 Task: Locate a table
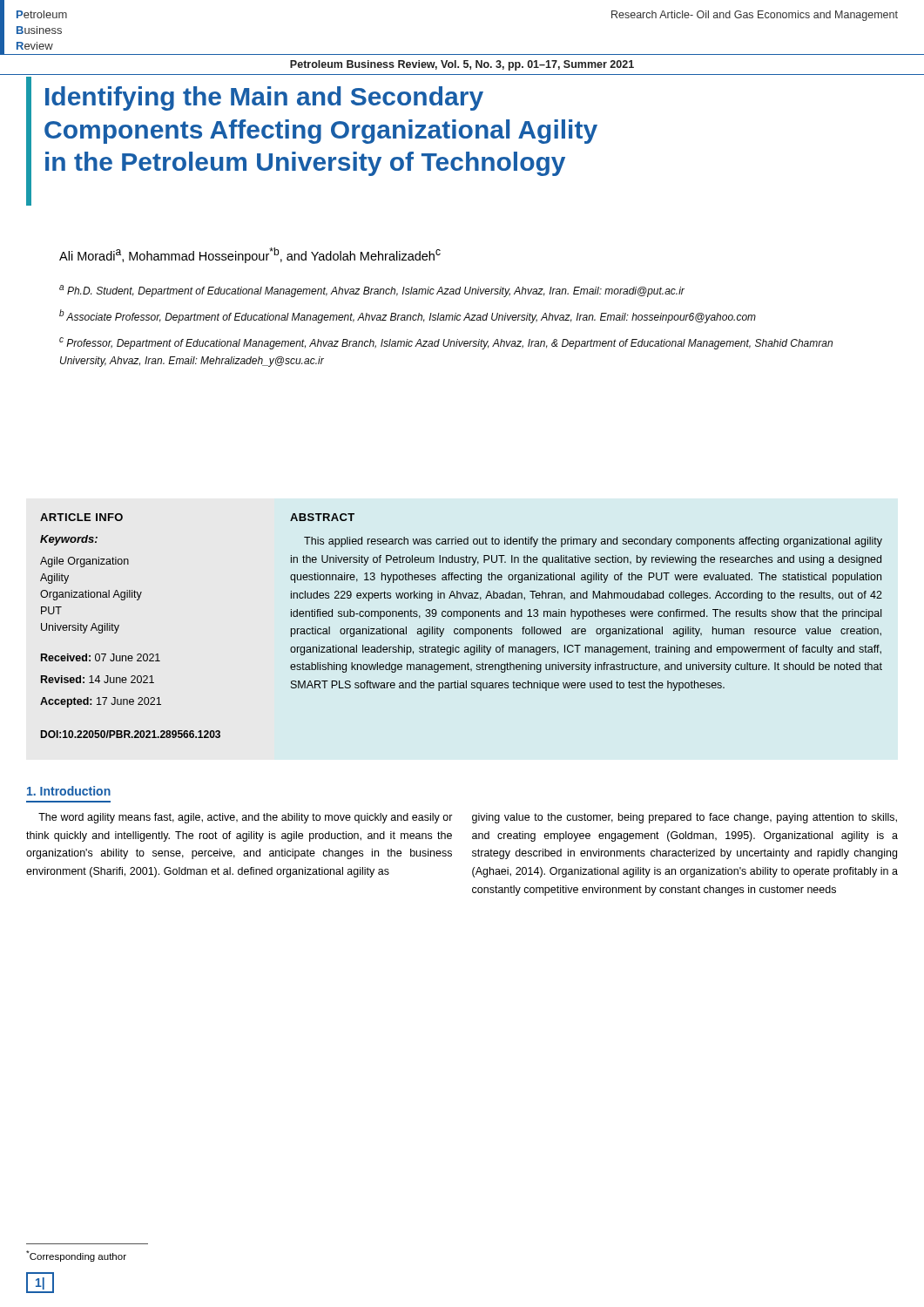coord(462,629)
